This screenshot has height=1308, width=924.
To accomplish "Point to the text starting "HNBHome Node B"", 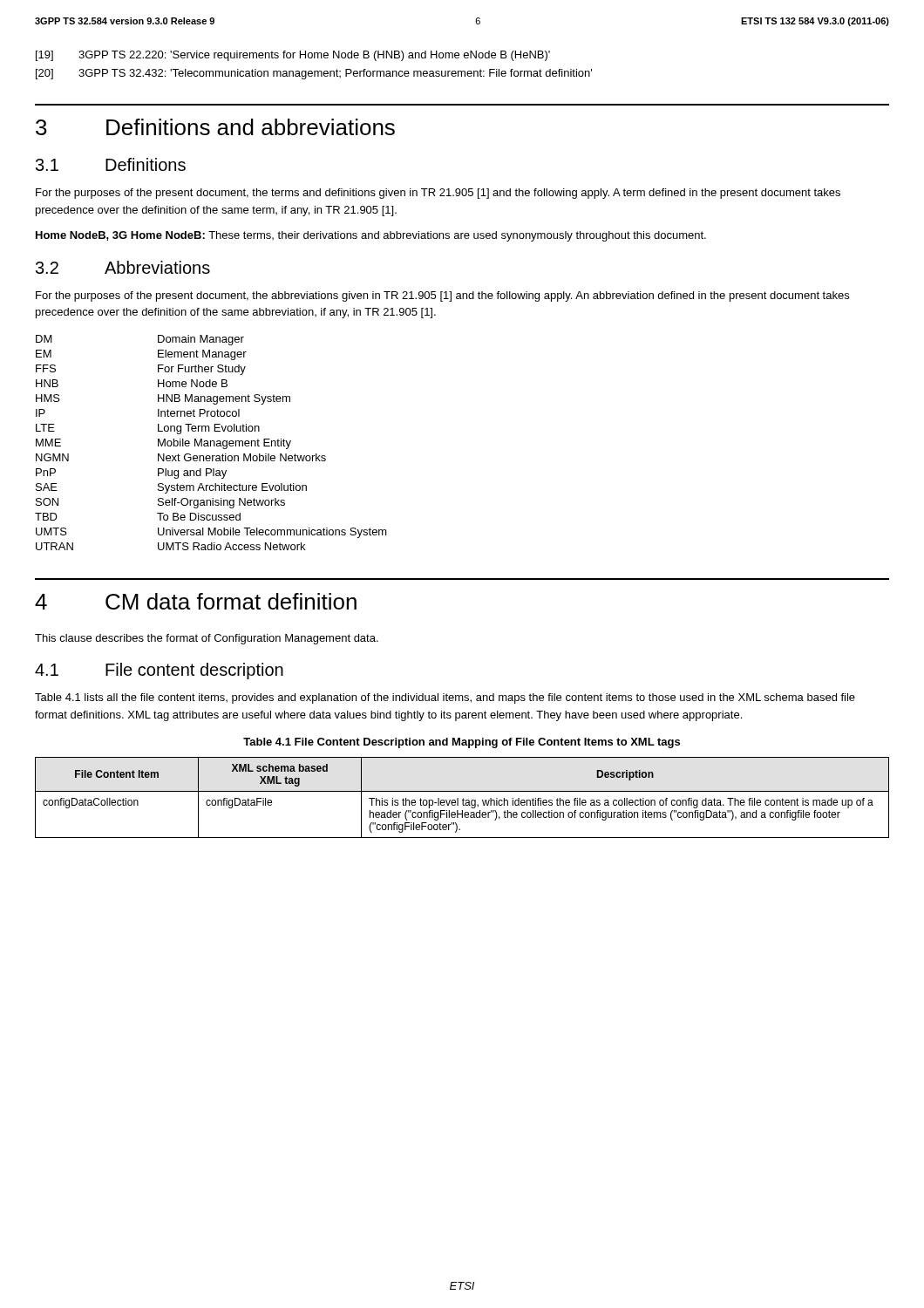I will (x=211, y=383).
